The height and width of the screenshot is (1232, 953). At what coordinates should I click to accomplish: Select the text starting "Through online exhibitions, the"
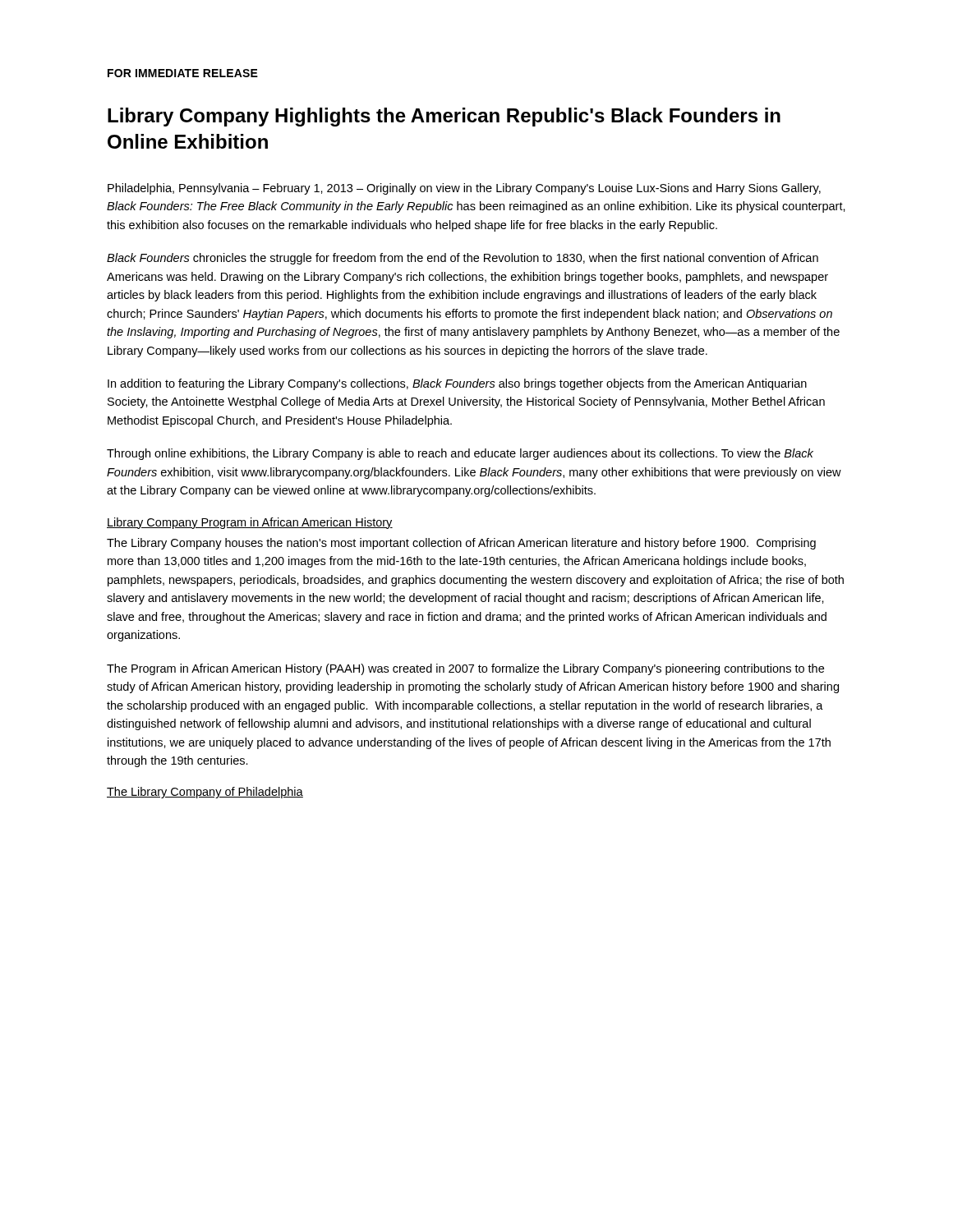pos(474,472)
